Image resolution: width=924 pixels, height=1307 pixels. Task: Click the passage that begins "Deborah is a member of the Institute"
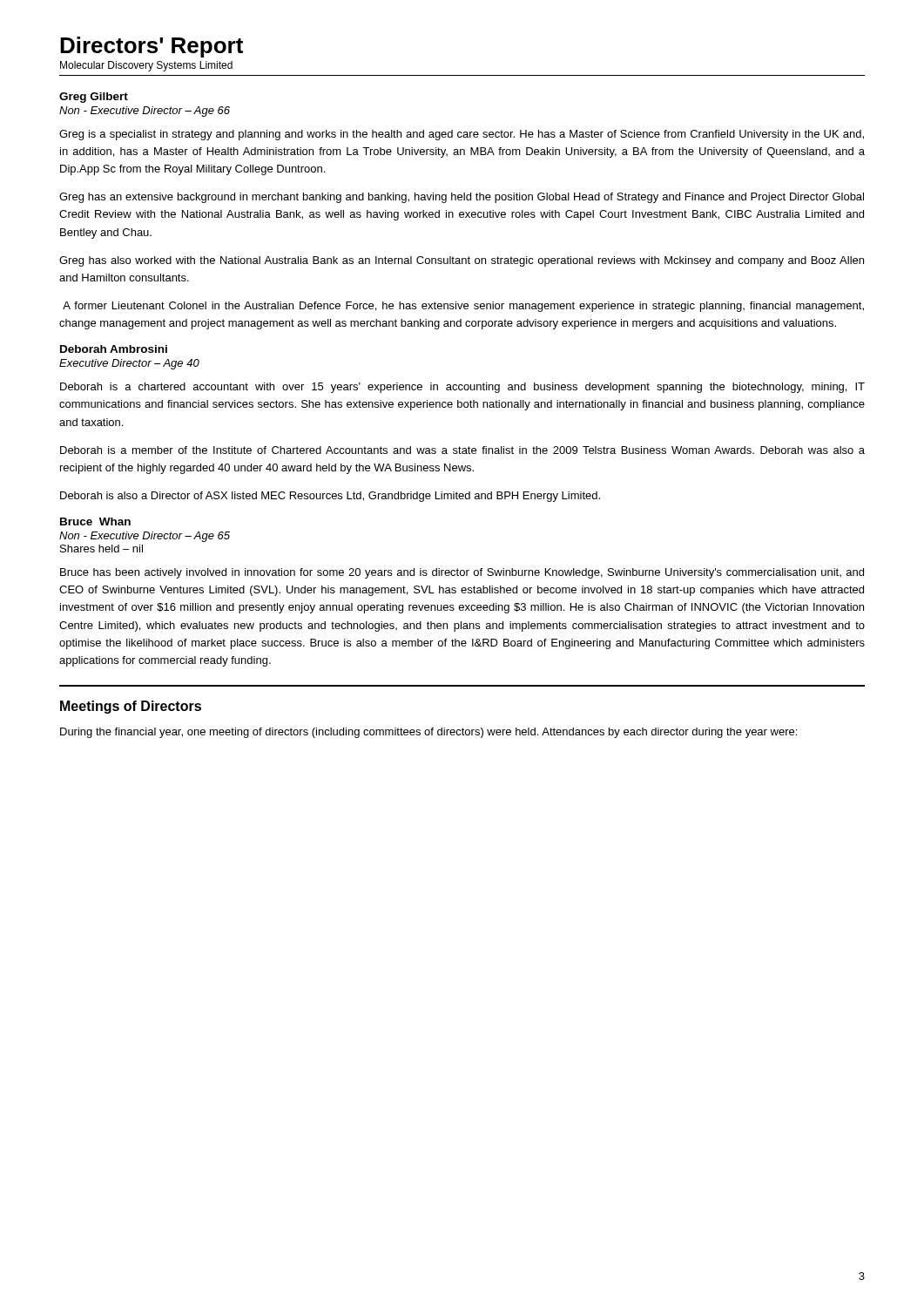[462, 459]
